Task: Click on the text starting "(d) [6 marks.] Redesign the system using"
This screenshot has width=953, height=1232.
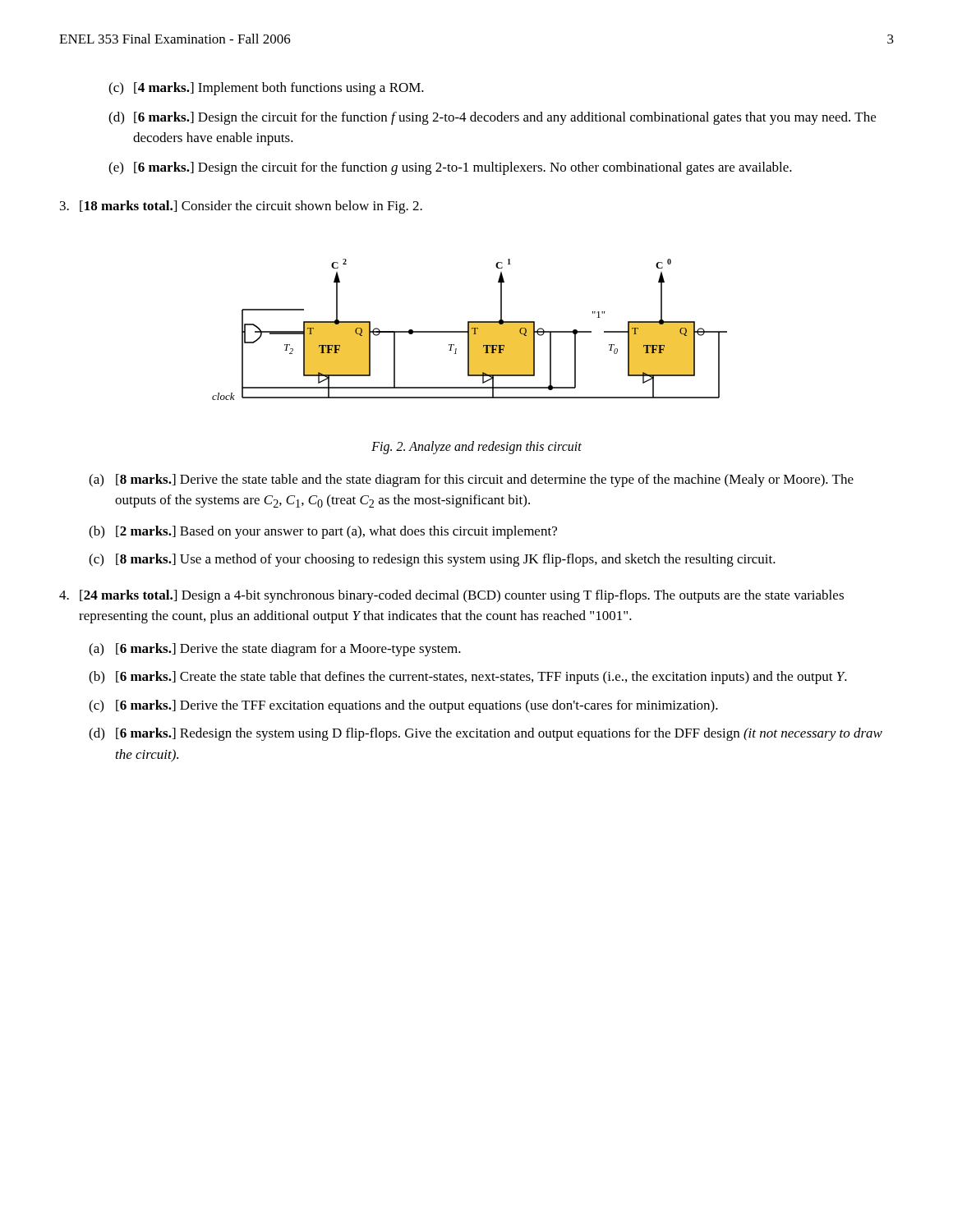Action: point(491,744)
